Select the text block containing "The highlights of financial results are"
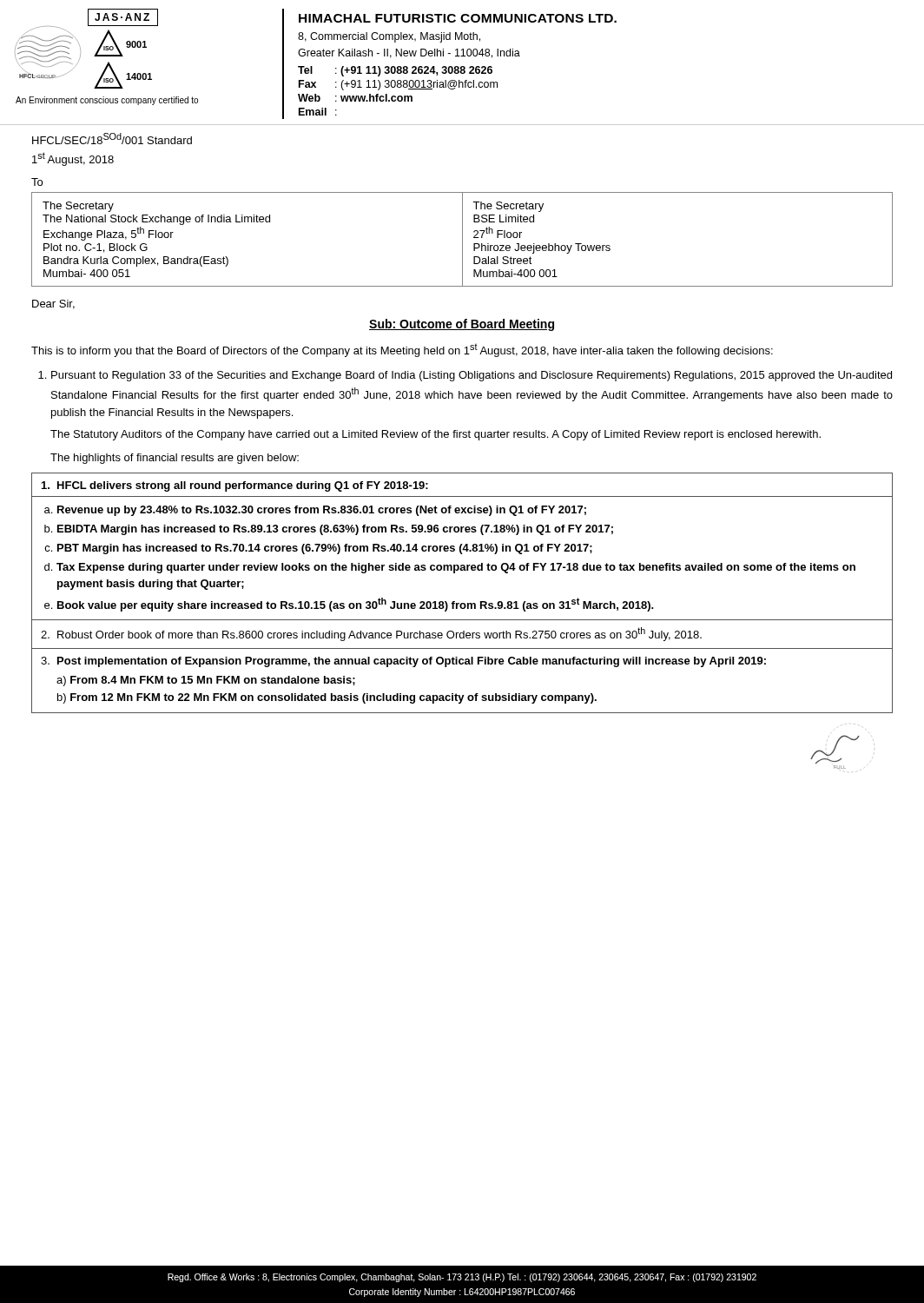This screenshot has width=924, height=1303. 175,457
